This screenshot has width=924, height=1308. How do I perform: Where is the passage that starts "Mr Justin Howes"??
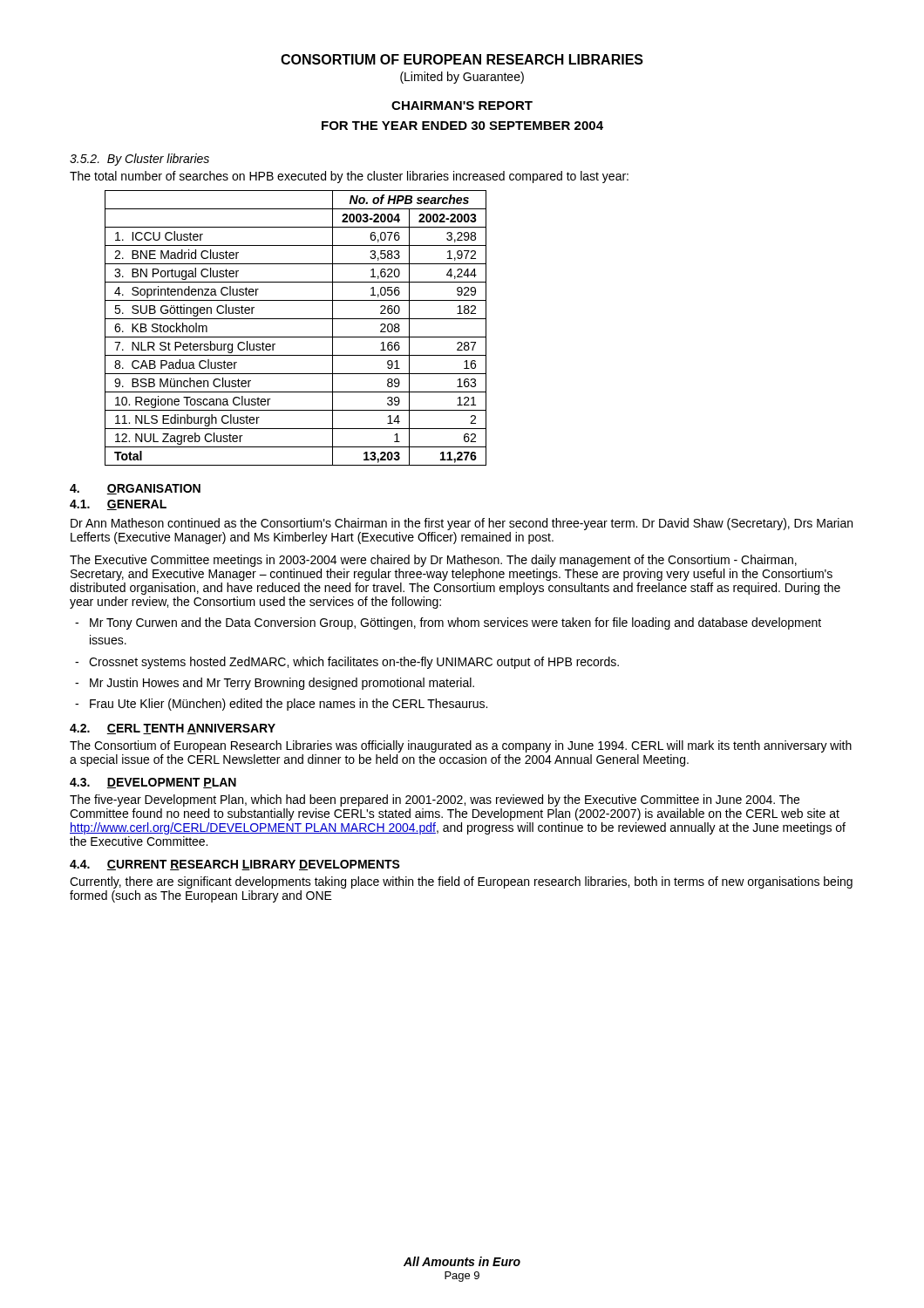click(x=282, y=683)
